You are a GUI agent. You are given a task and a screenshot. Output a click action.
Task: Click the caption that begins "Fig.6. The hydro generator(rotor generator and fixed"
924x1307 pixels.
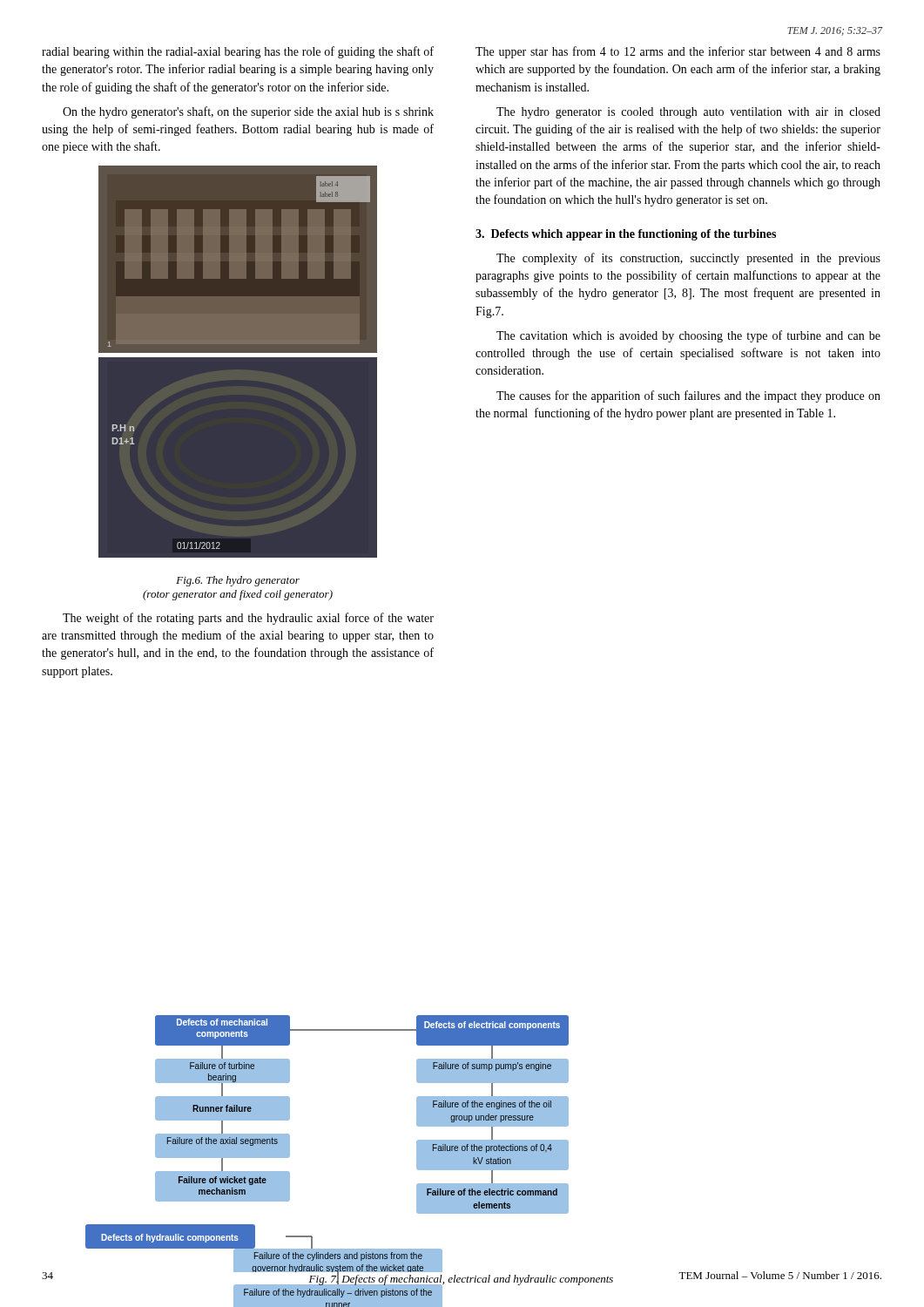238,587
